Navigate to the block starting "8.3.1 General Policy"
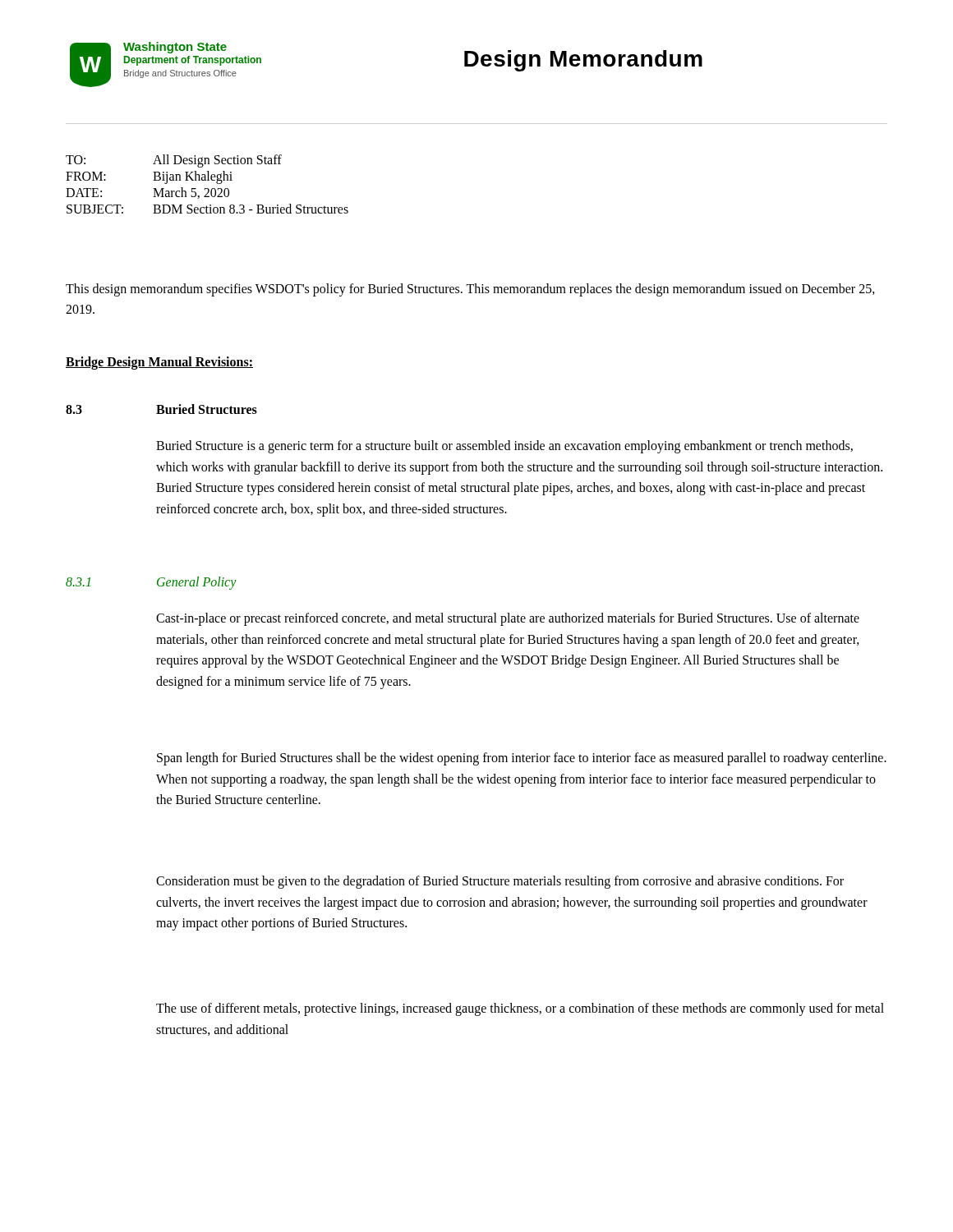953x1232 pixels. [151, 582]
